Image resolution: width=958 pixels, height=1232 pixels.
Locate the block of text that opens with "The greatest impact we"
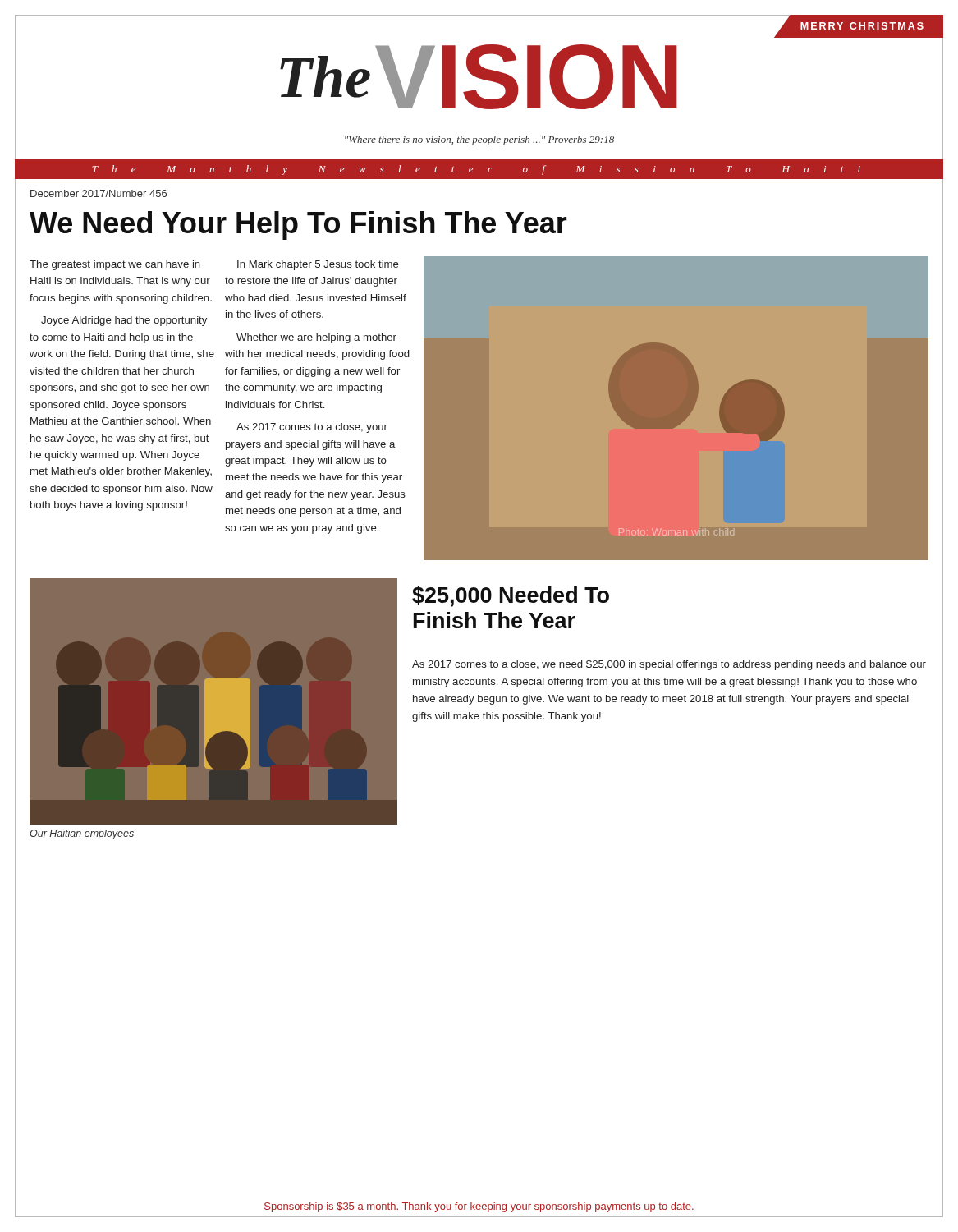click(122, 385)
